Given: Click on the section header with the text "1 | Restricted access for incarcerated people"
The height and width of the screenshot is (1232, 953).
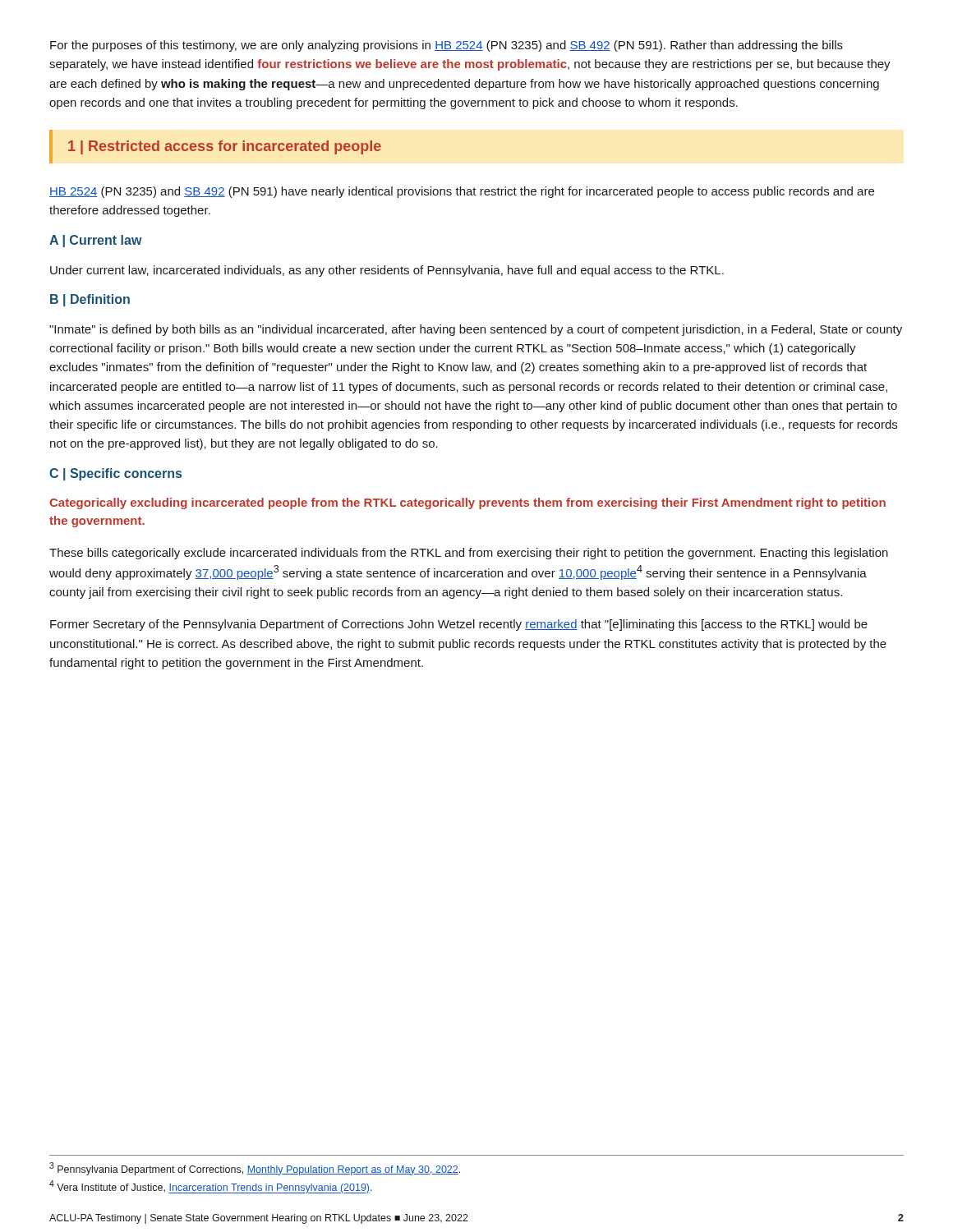Looking at the screenshot, I should click(x=224, y=146).
